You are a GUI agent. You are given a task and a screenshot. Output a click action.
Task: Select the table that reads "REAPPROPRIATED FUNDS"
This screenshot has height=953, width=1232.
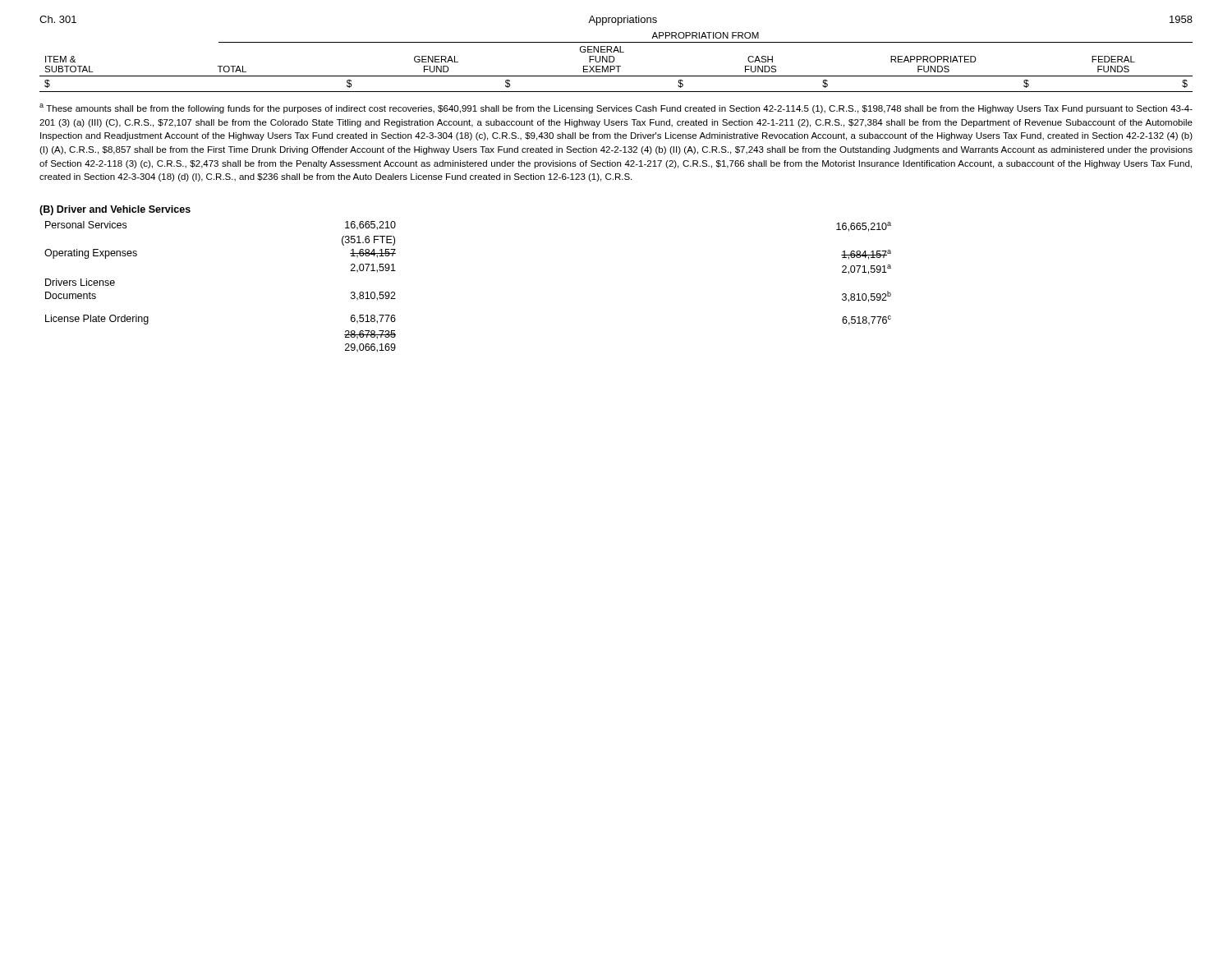pos(616,61)
